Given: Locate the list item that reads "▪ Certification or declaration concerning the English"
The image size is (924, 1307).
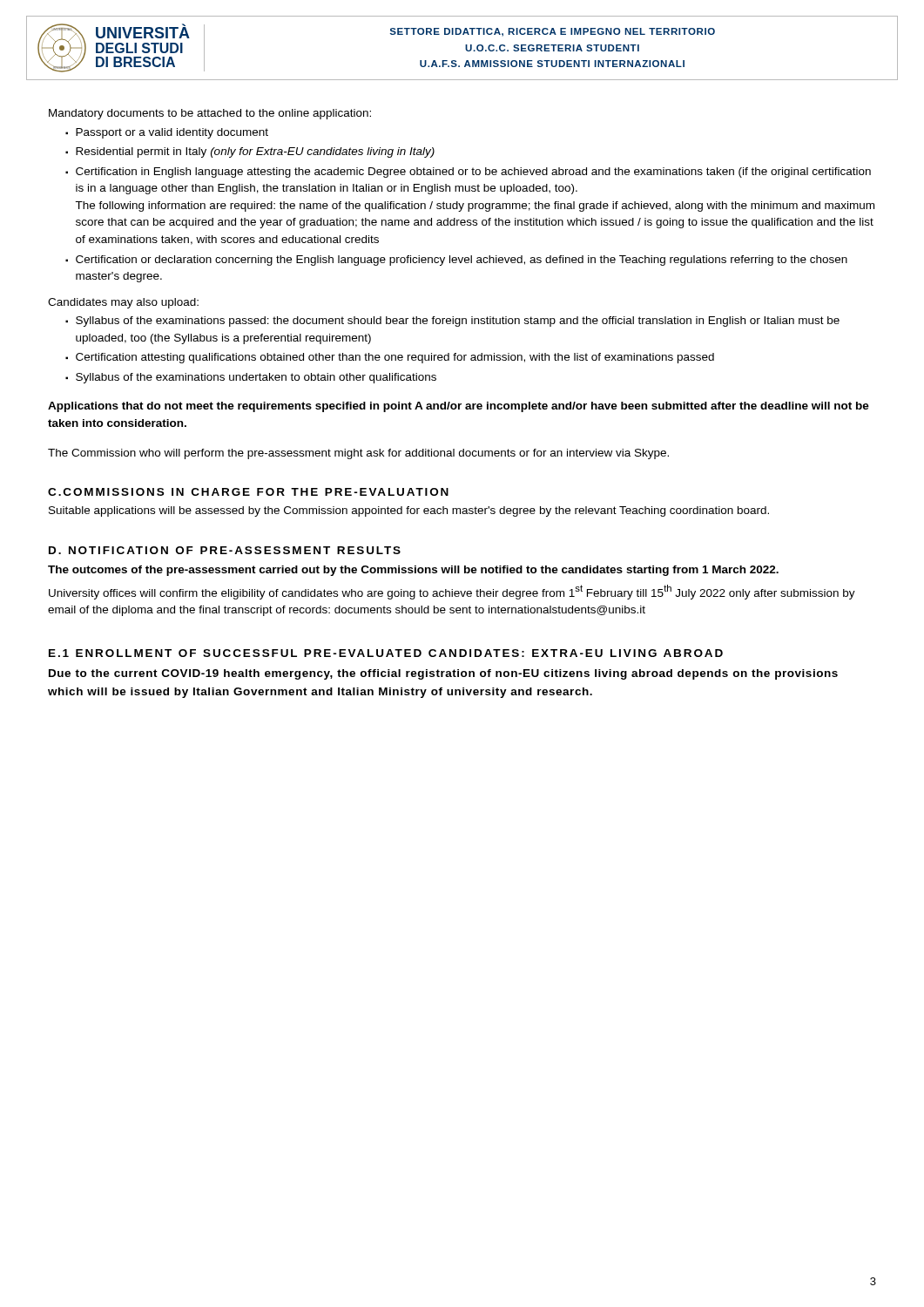Looking at the screenshot, I should coord(471,268).
